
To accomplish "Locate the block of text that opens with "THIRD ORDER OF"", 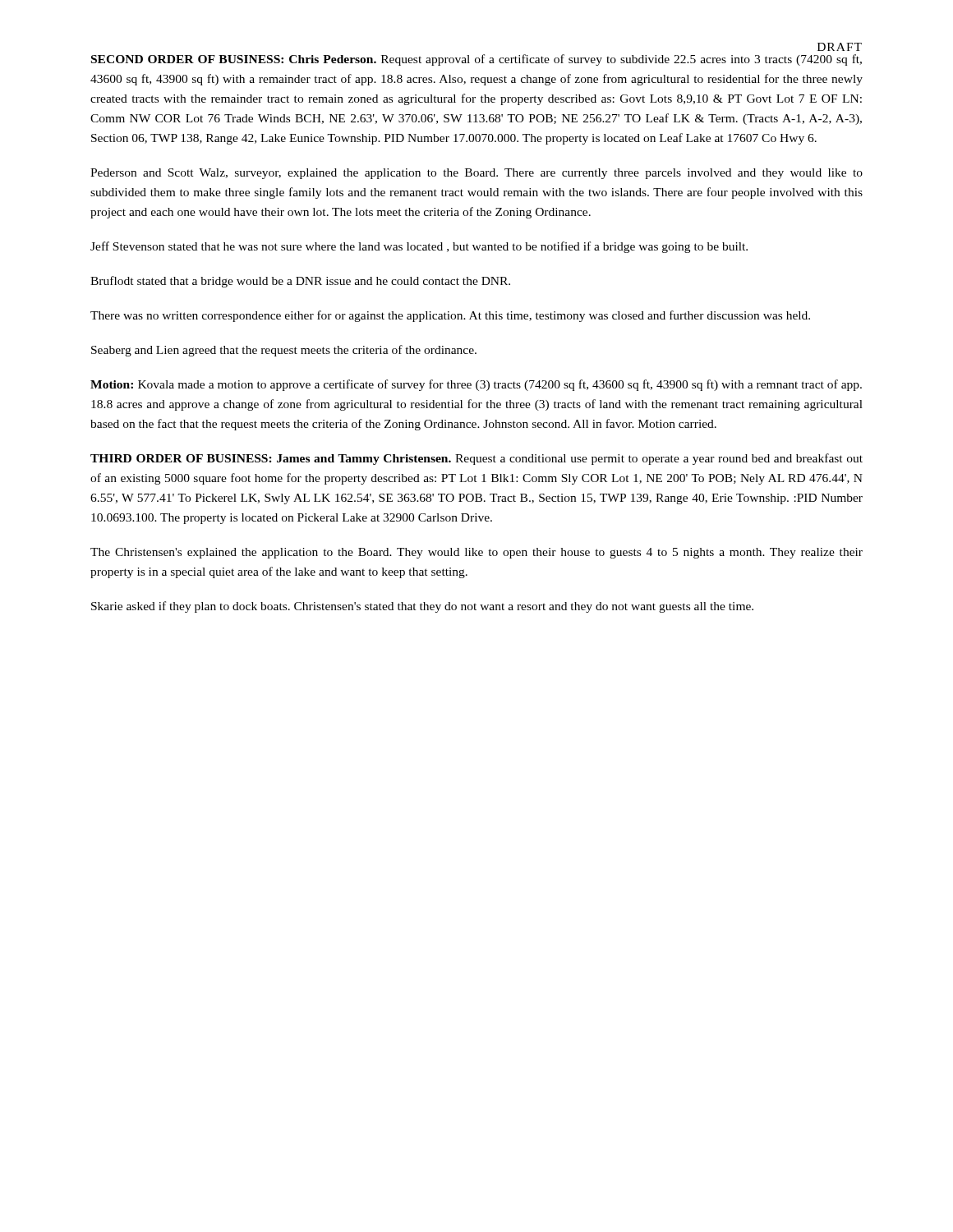I will click(476, 488).
